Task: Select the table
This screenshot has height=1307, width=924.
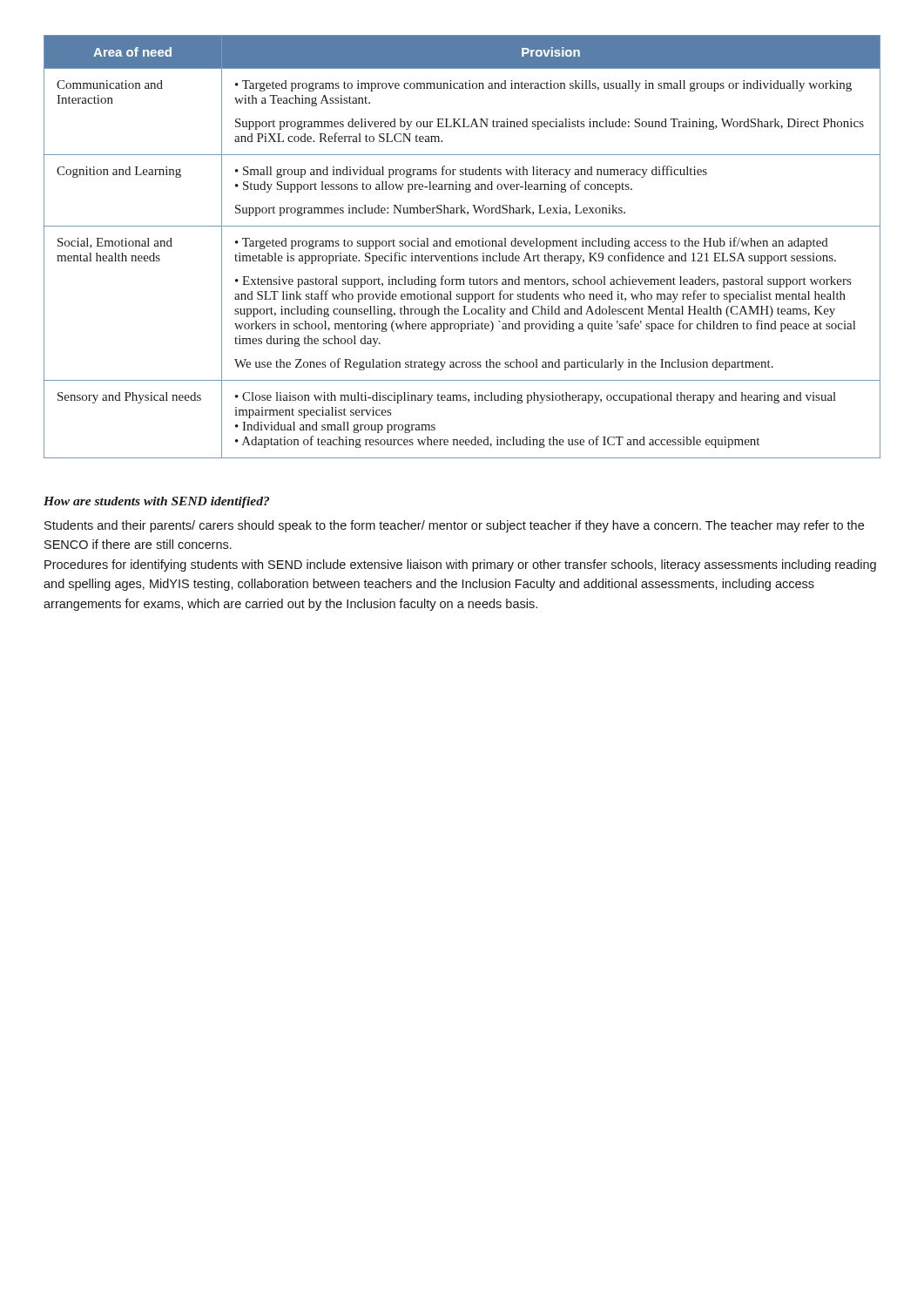Action: 462,247
